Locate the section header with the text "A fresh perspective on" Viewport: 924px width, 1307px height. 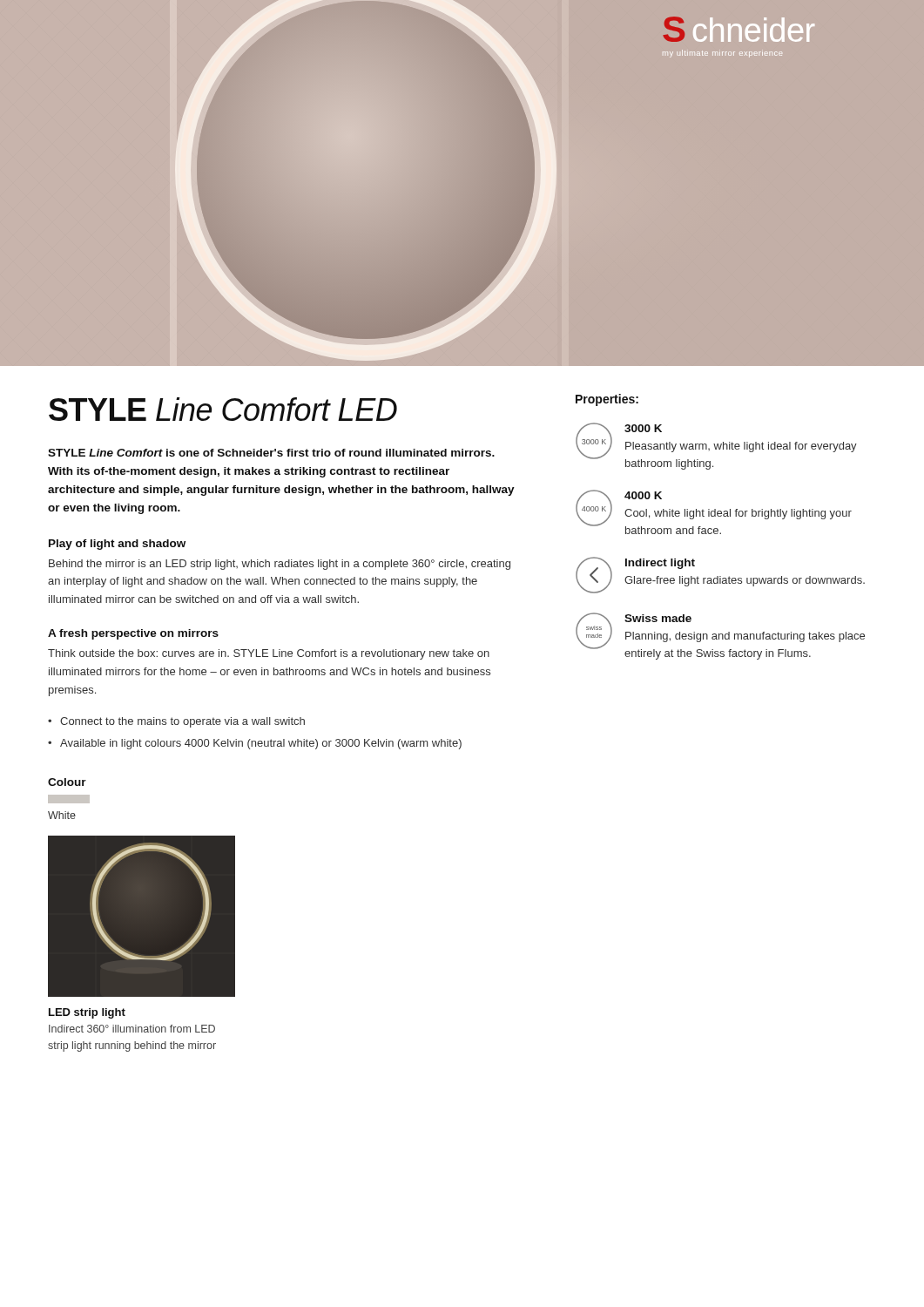point(133,633)
